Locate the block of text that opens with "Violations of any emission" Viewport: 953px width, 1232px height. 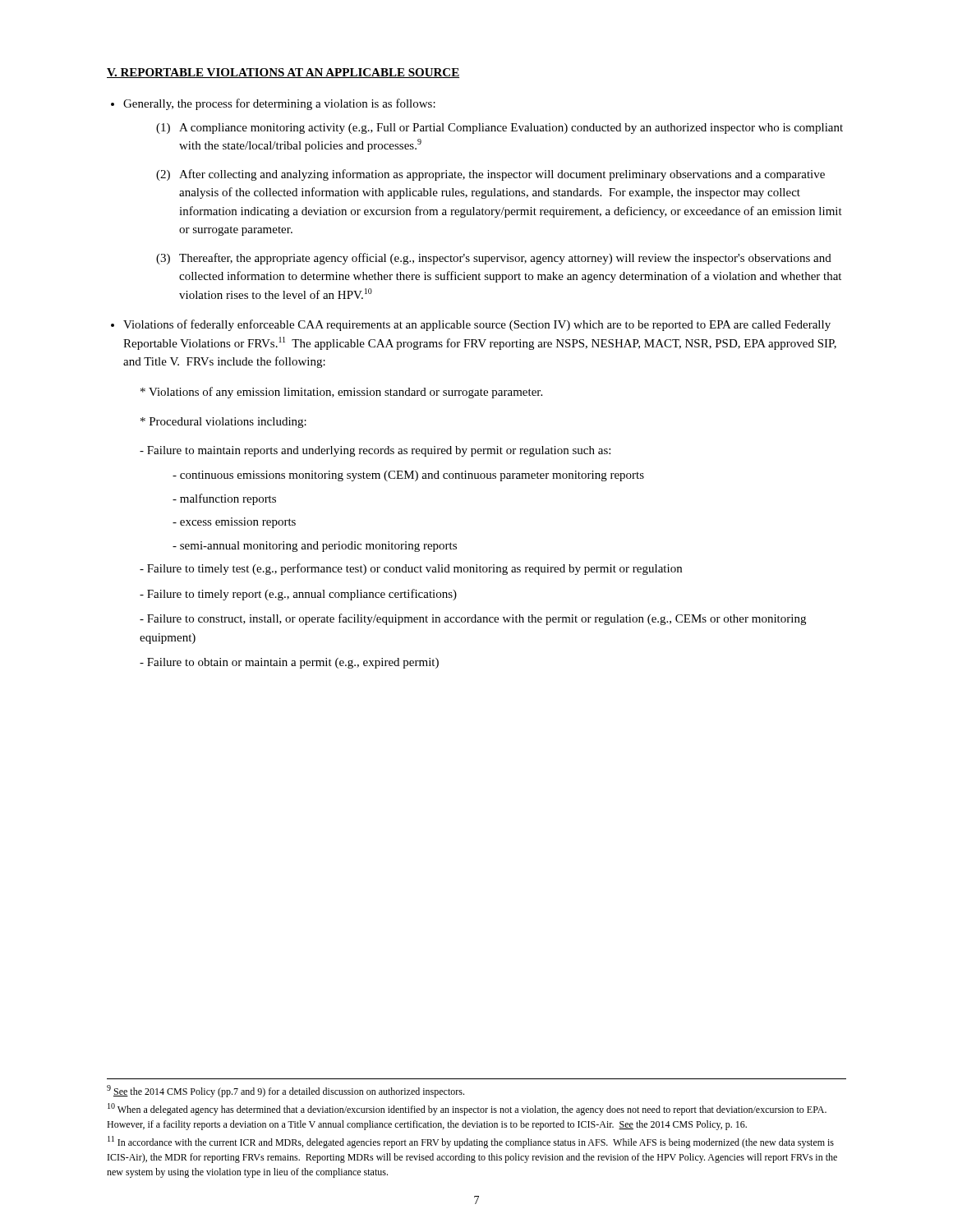341,391
